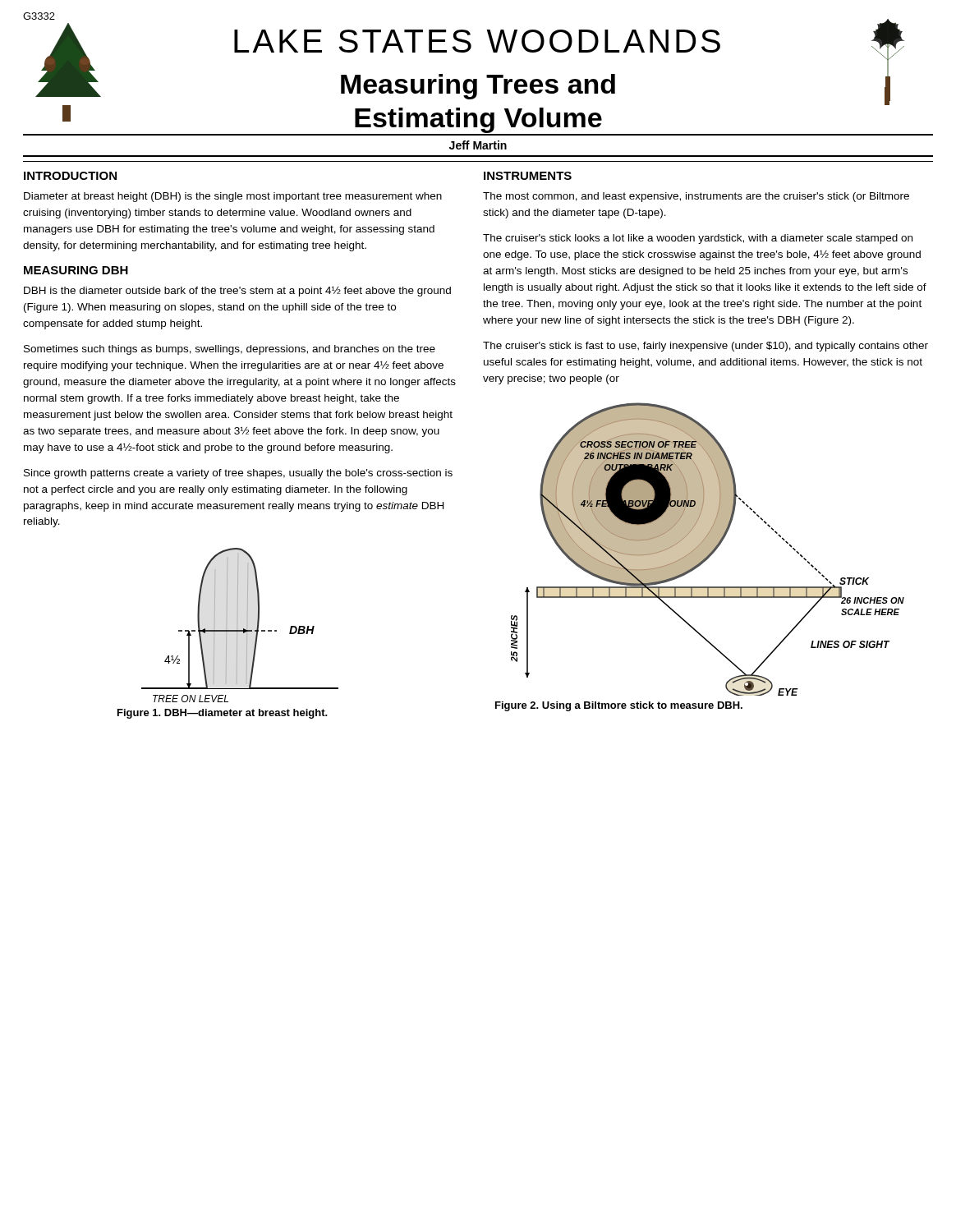Select the title that says "LAKE STATES WOODLANDS"
This screenshot has width=956, height=1232.
(x=478, y=41)
